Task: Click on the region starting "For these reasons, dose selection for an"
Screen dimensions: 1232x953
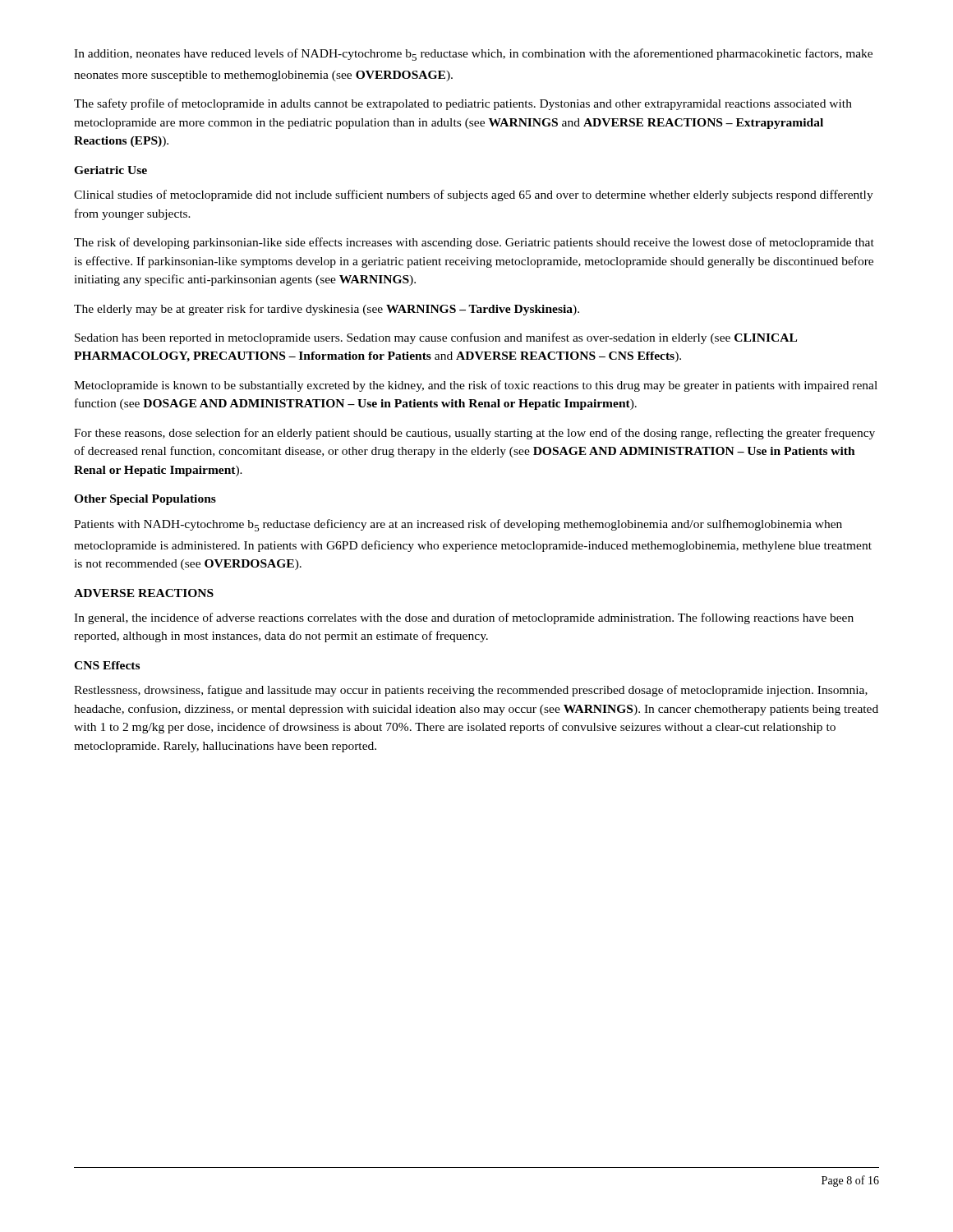Action: coord(475,451)
